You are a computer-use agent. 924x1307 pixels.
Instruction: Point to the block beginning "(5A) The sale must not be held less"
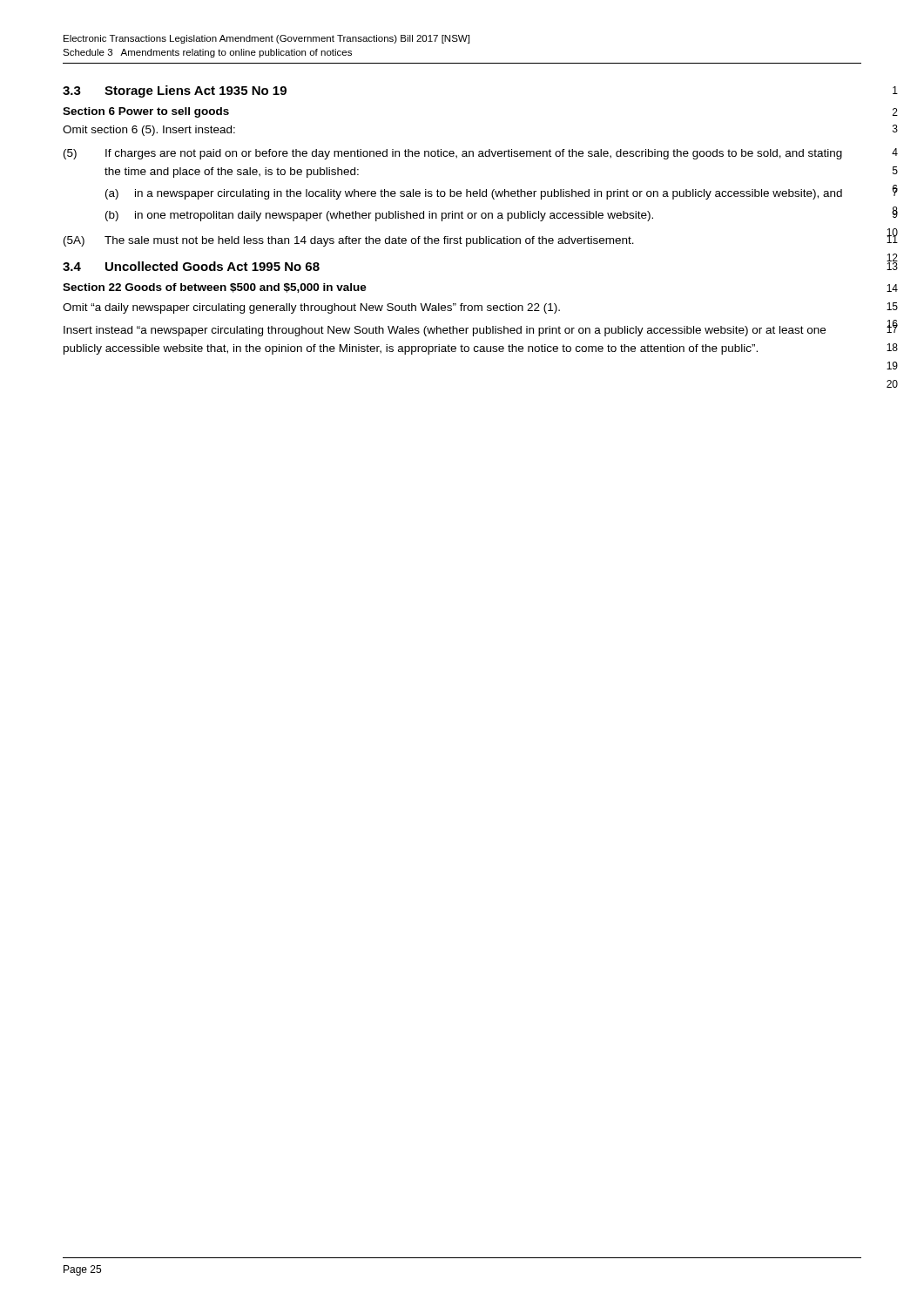(462, 241)
